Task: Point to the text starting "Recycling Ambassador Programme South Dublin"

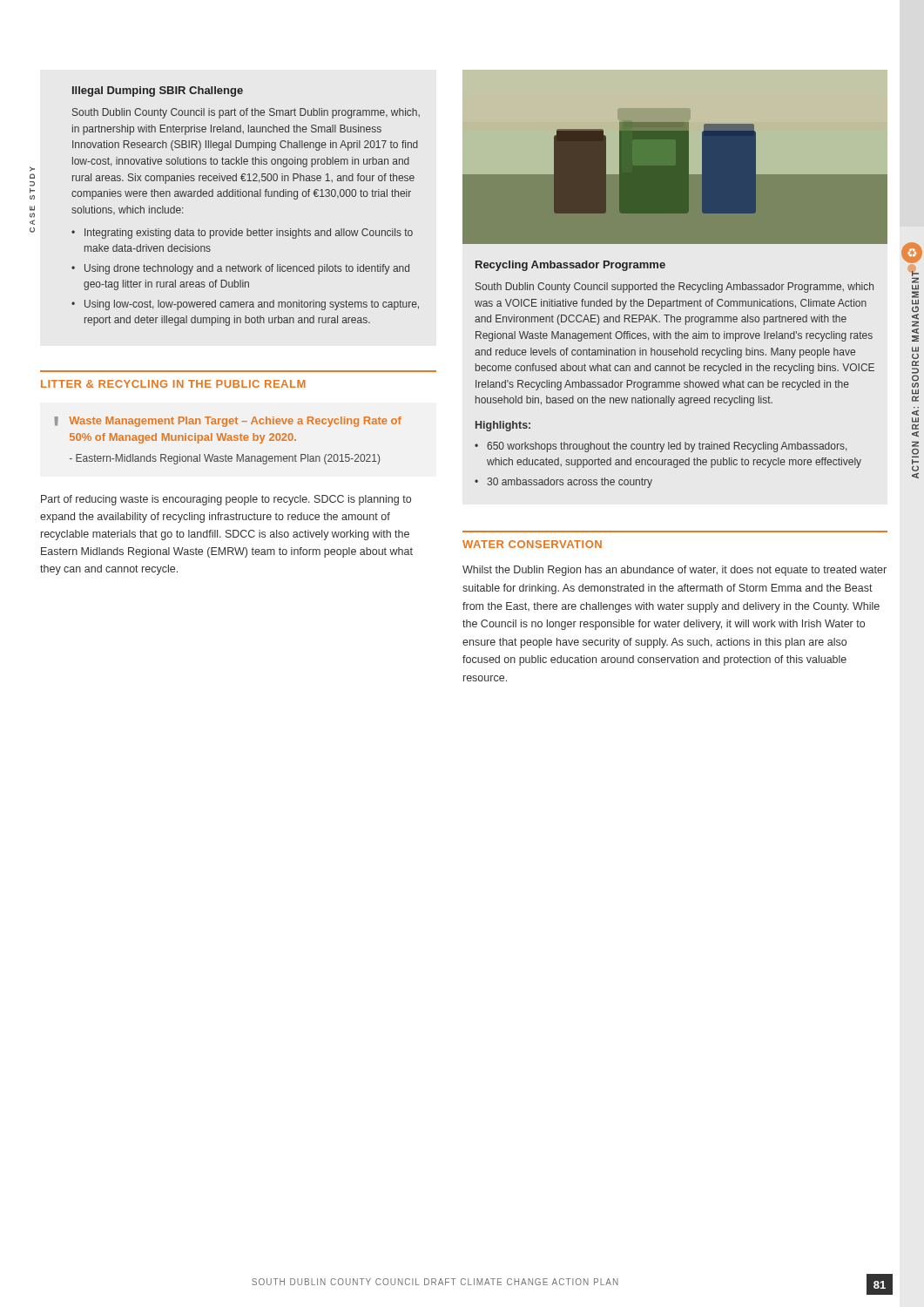Action: click(675, 373)
